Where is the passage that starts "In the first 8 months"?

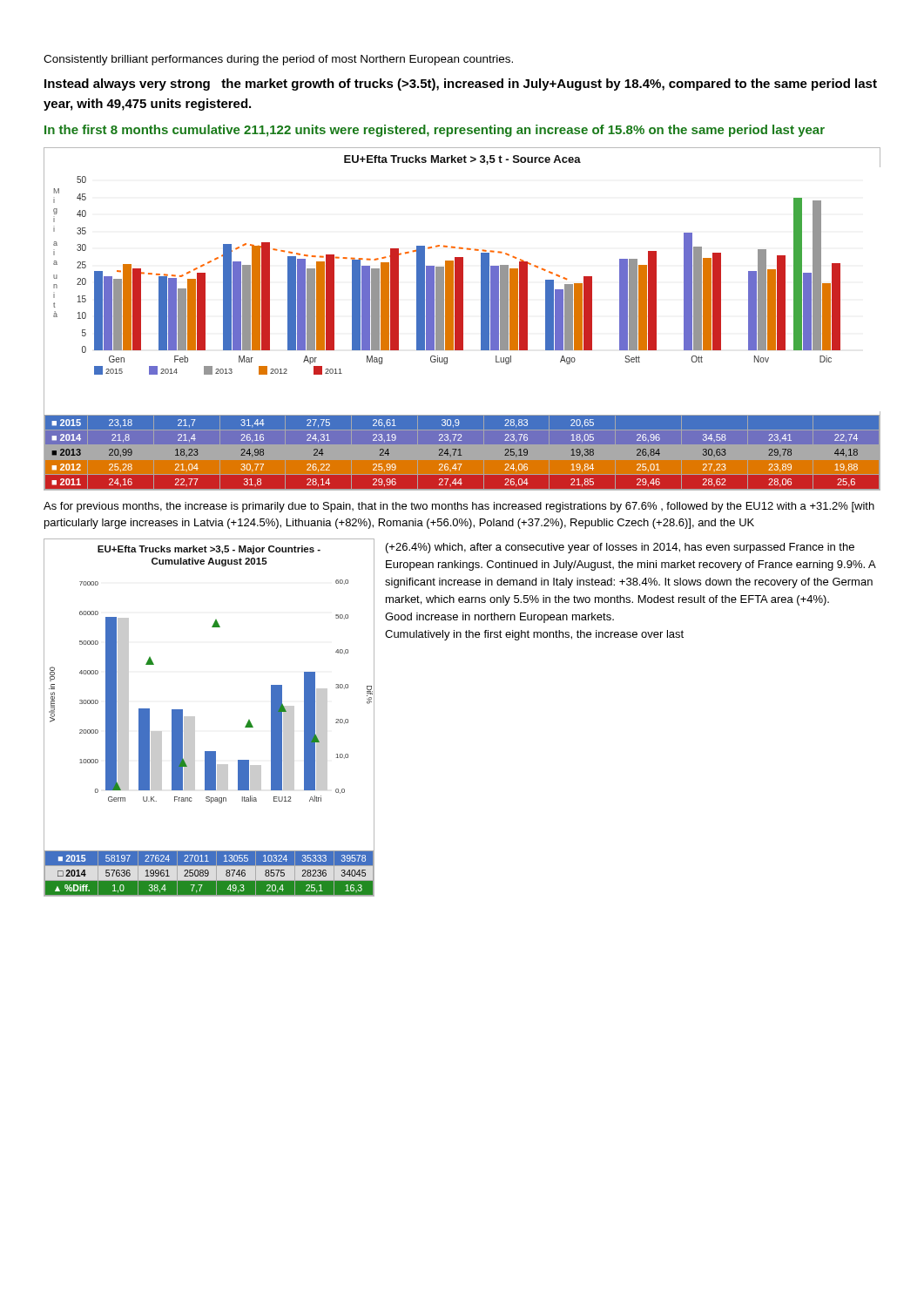click(434, 129)
